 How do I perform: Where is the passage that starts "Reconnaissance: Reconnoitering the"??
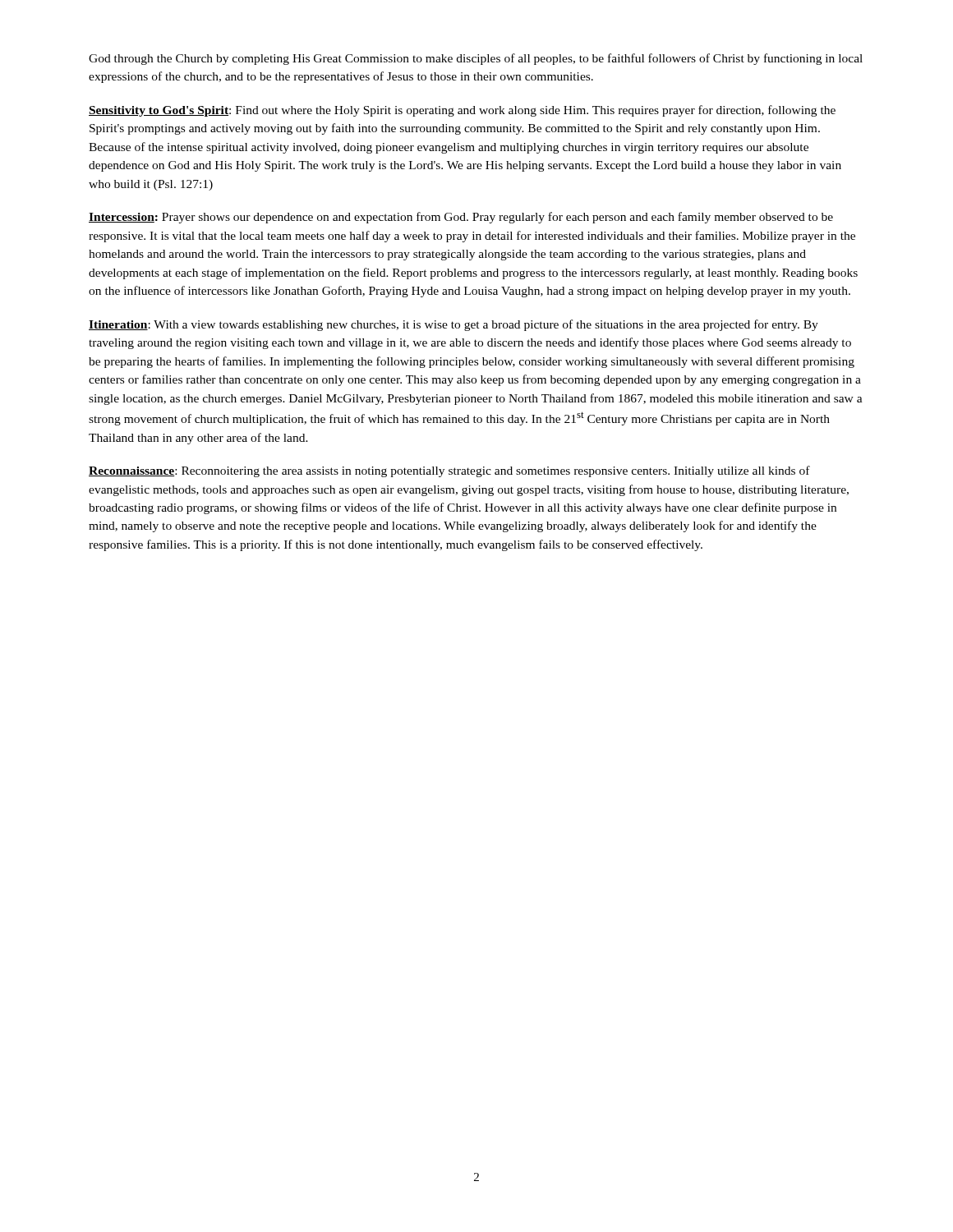tap(476, 508)
